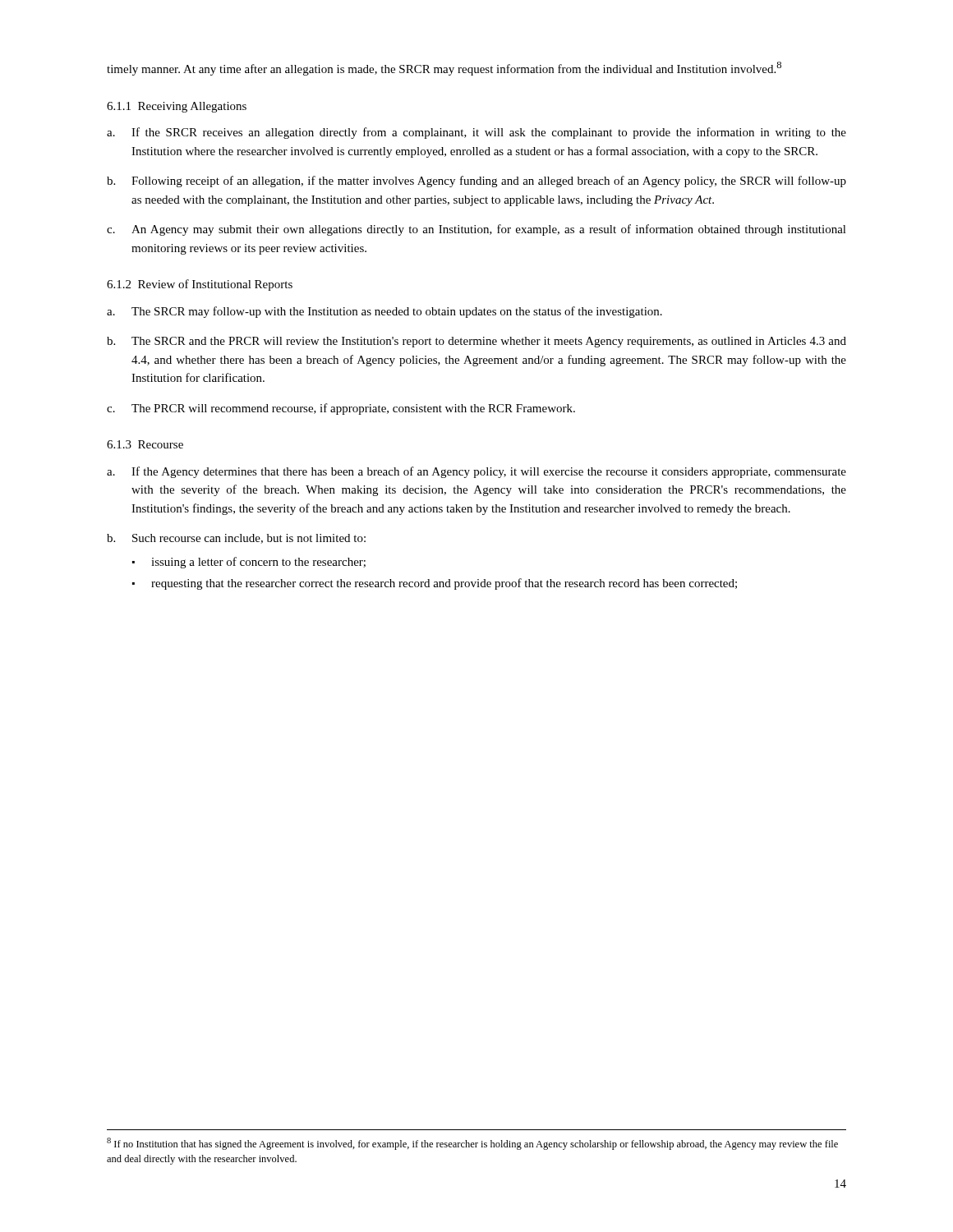Find the footnote with the text "8 If no Institution that has"
The image size is (953, 1232).
coord(473,1150)
